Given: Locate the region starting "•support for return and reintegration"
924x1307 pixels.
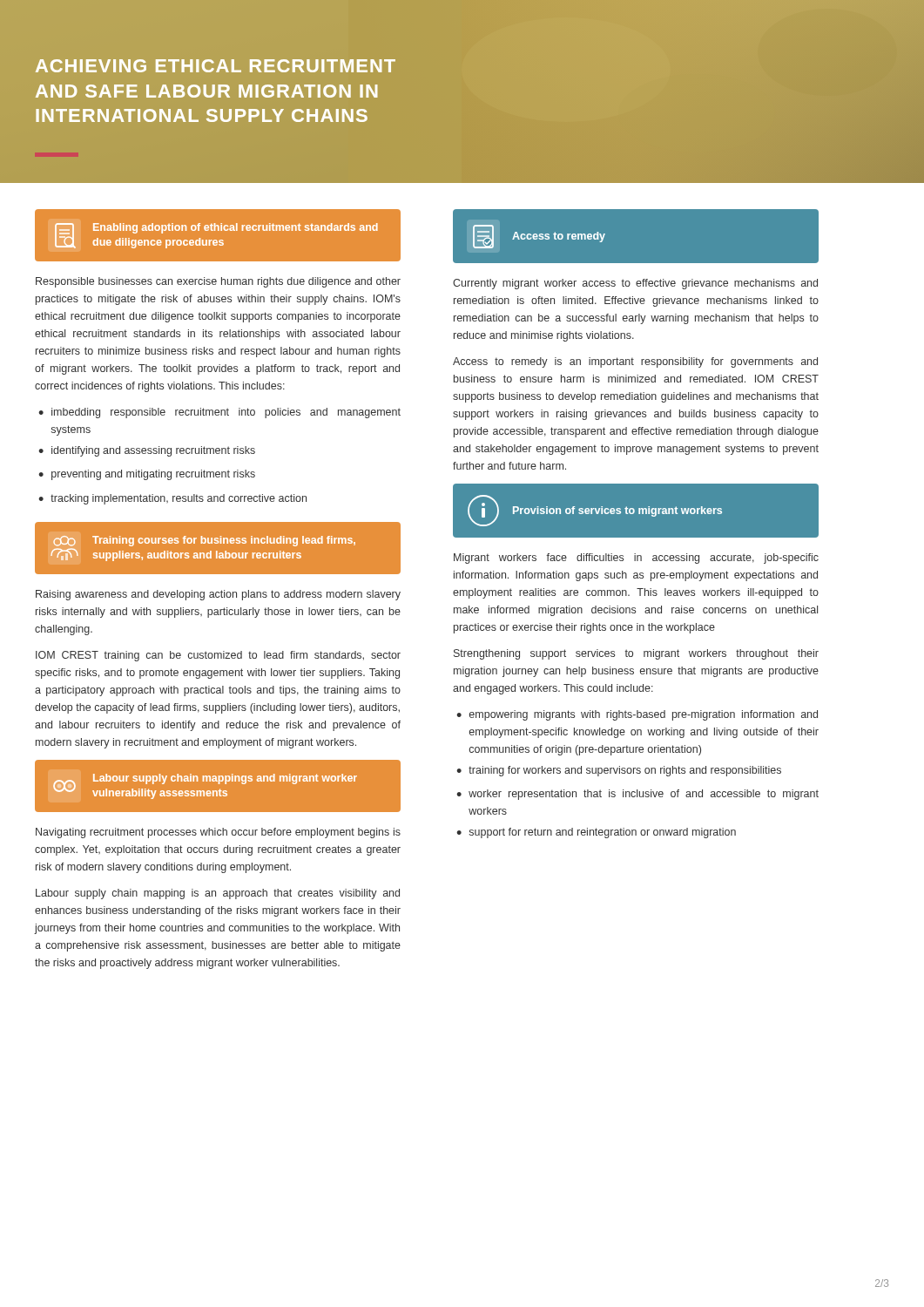Looking at the screenshot, I should click(596, 834).
